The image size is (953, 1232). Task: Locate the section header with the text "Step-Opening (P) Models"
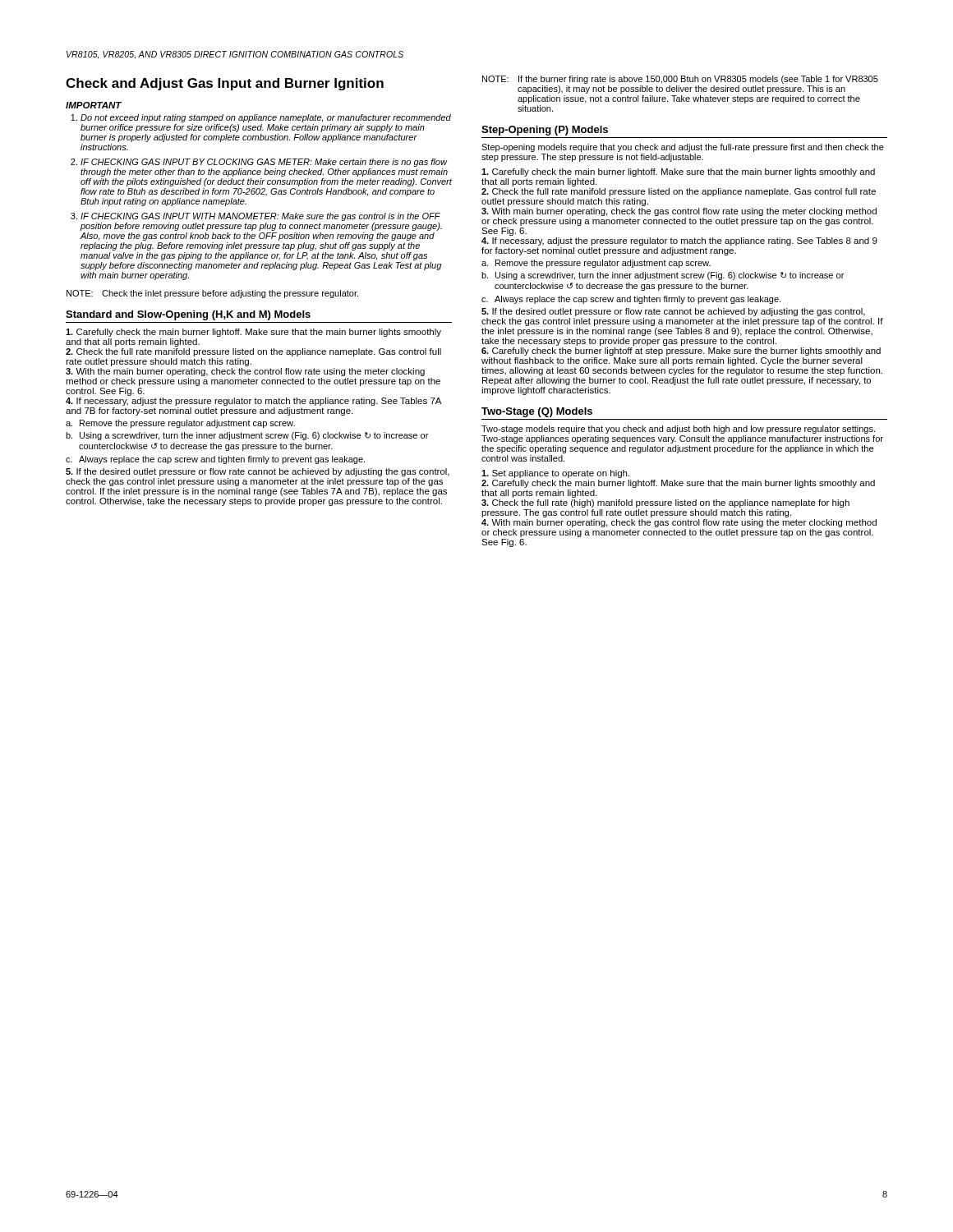[545, 129]
